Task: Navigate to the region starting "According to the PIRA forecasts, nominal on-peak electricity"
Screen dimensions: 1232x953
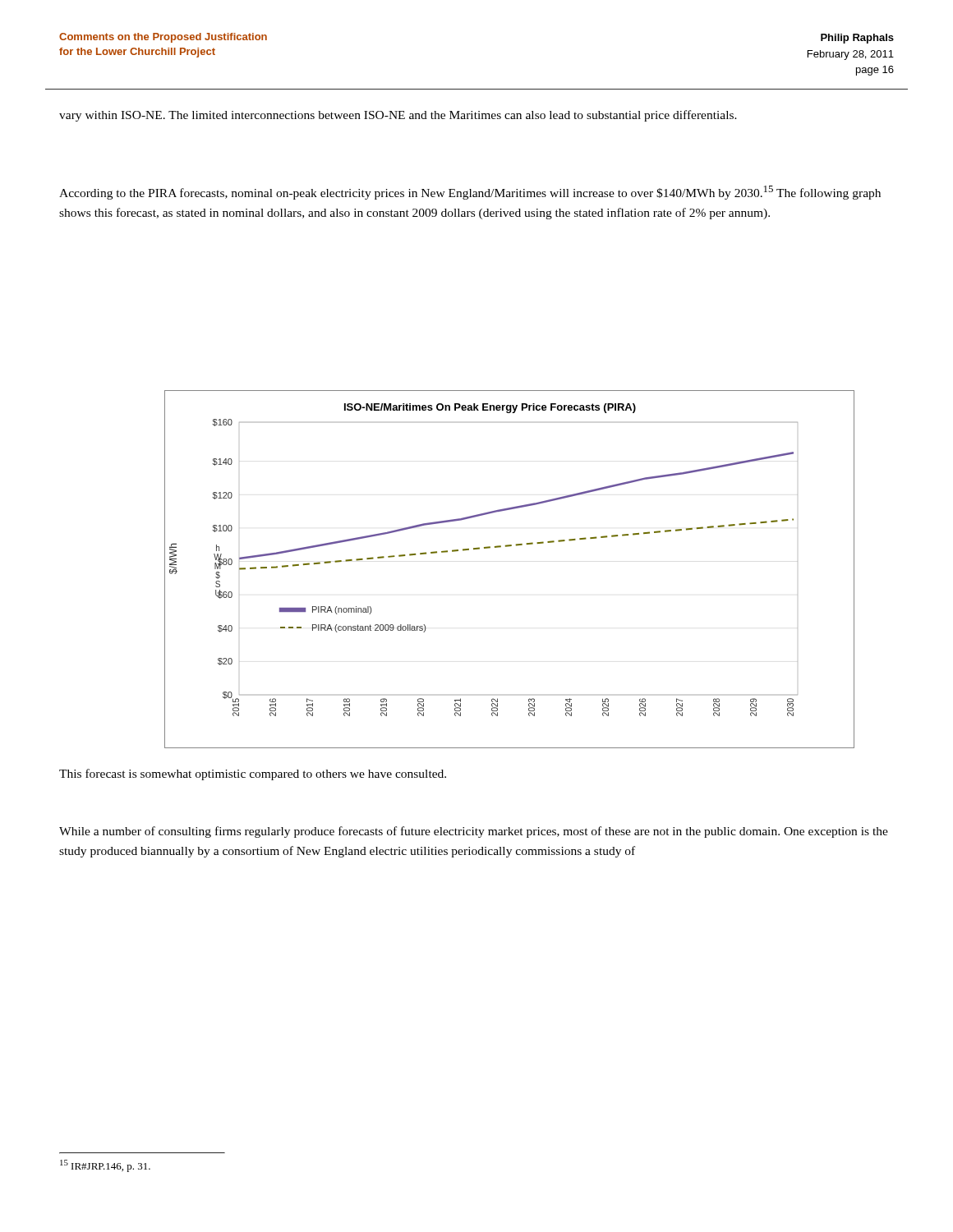Action: (470, 201)
